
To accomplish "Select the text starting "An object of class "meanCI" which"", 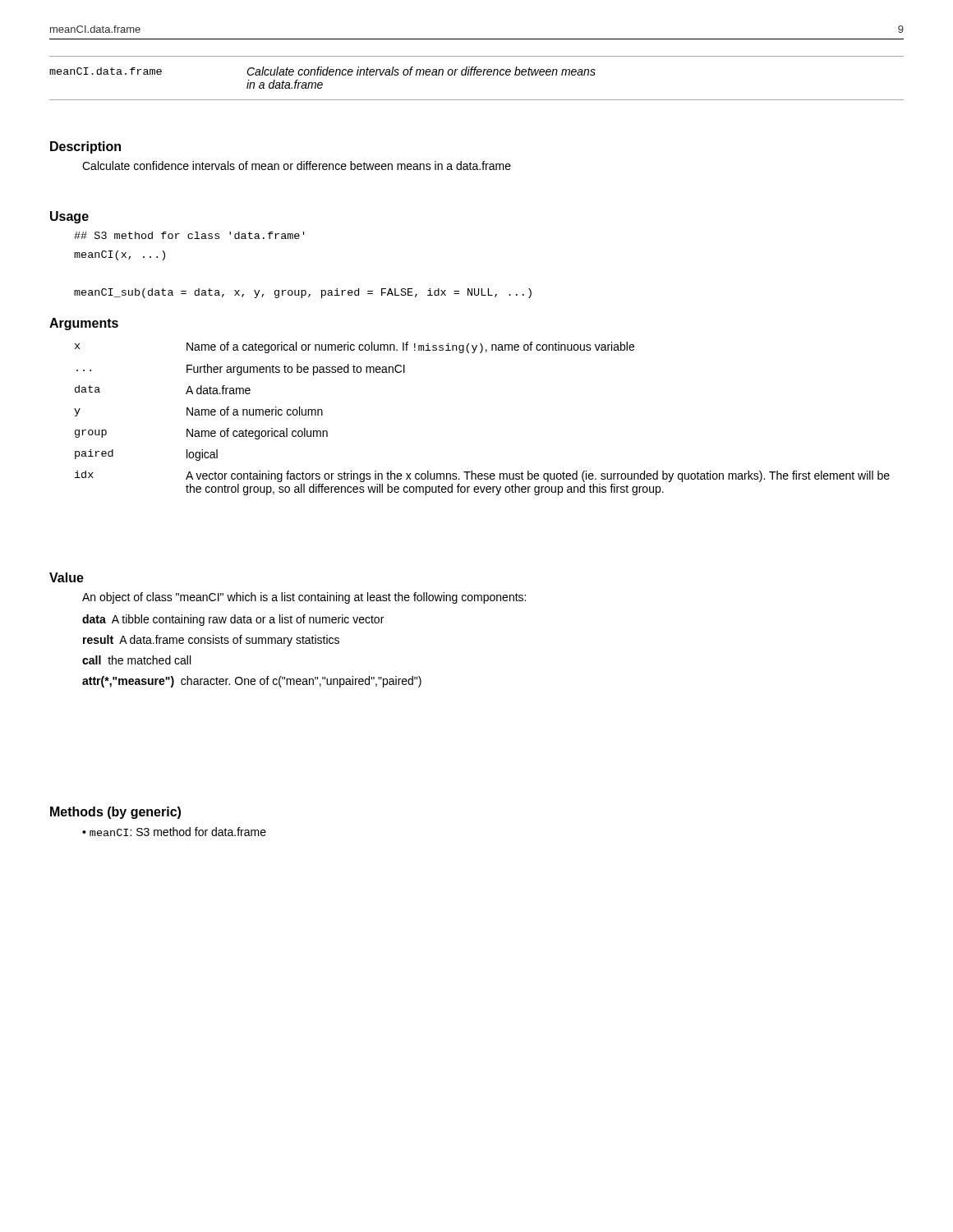I will (x=493, y=598).
